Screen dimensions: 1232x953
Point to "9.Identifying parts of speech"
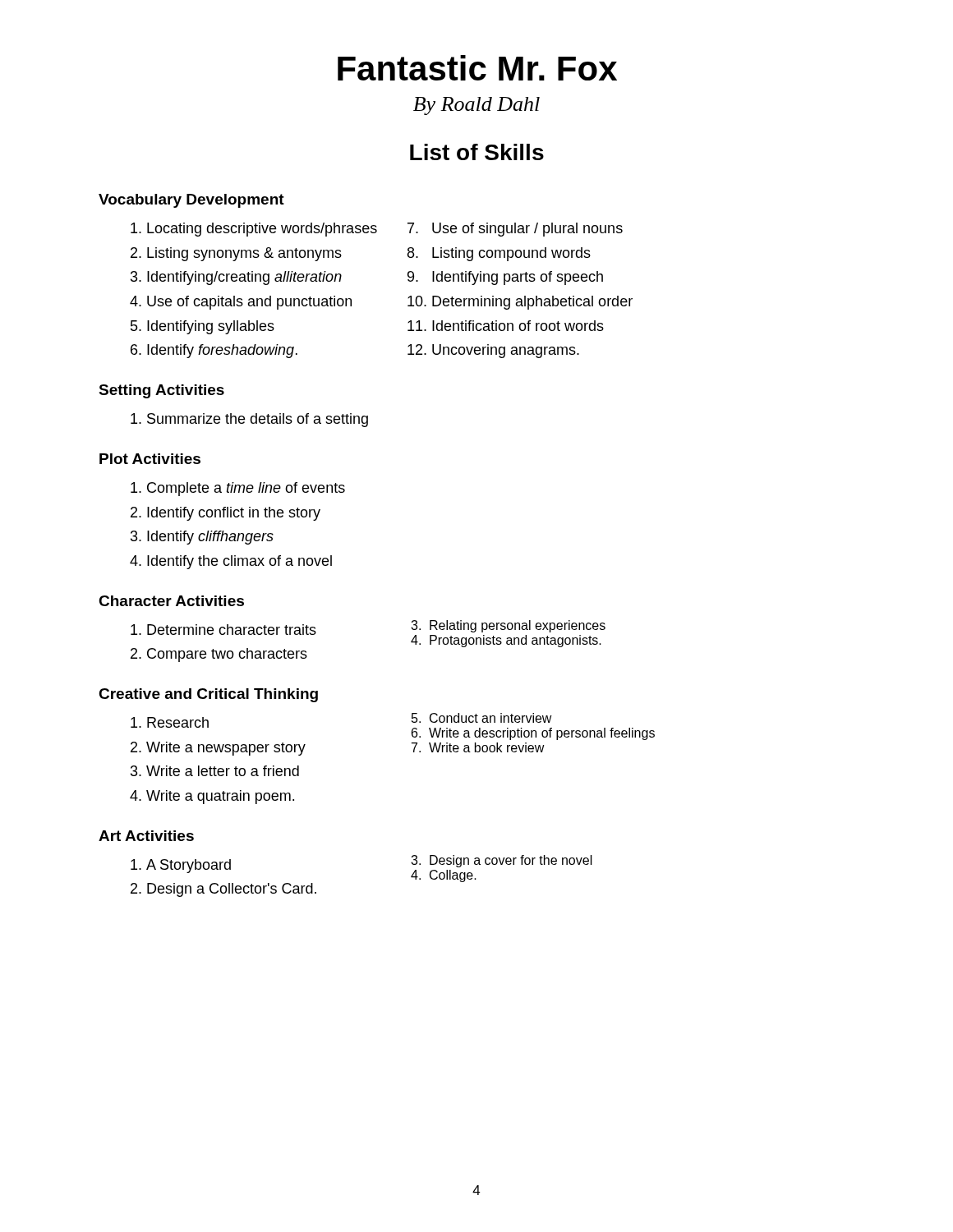505,278
